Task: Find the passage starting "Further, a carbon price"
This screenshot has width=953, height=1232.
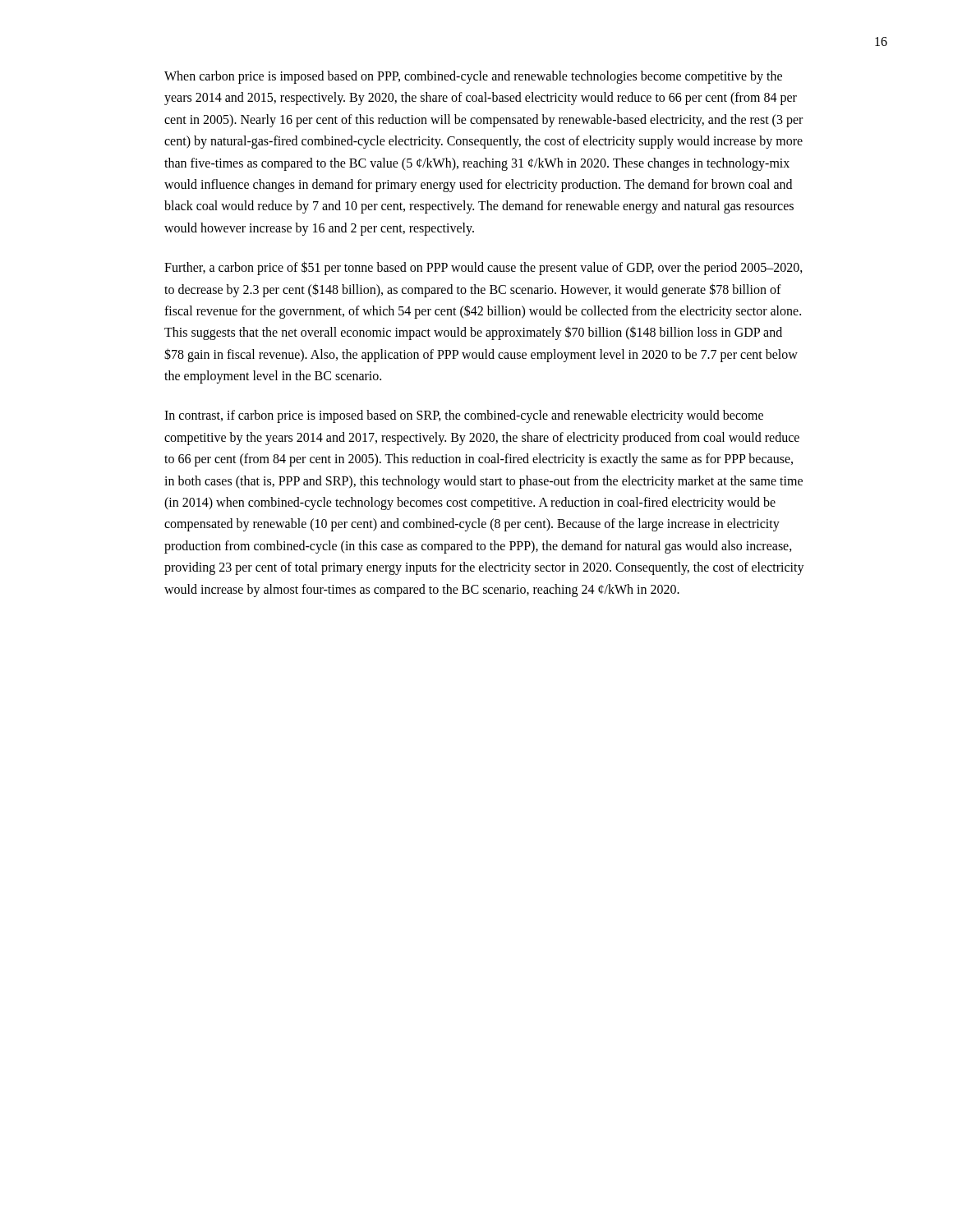Action: coord(484,322)
